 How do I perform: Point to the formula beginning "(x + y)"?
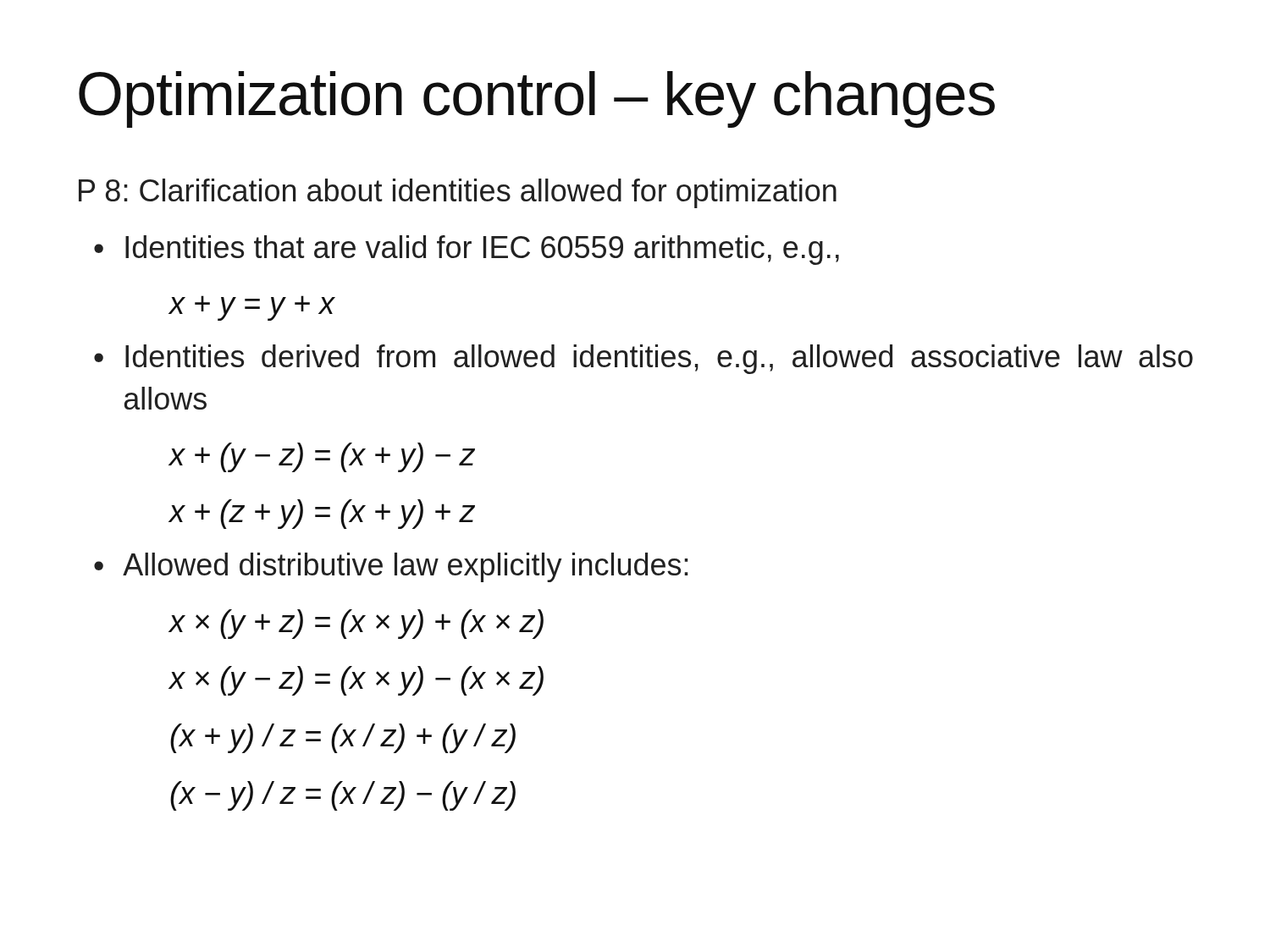(343, 738)
